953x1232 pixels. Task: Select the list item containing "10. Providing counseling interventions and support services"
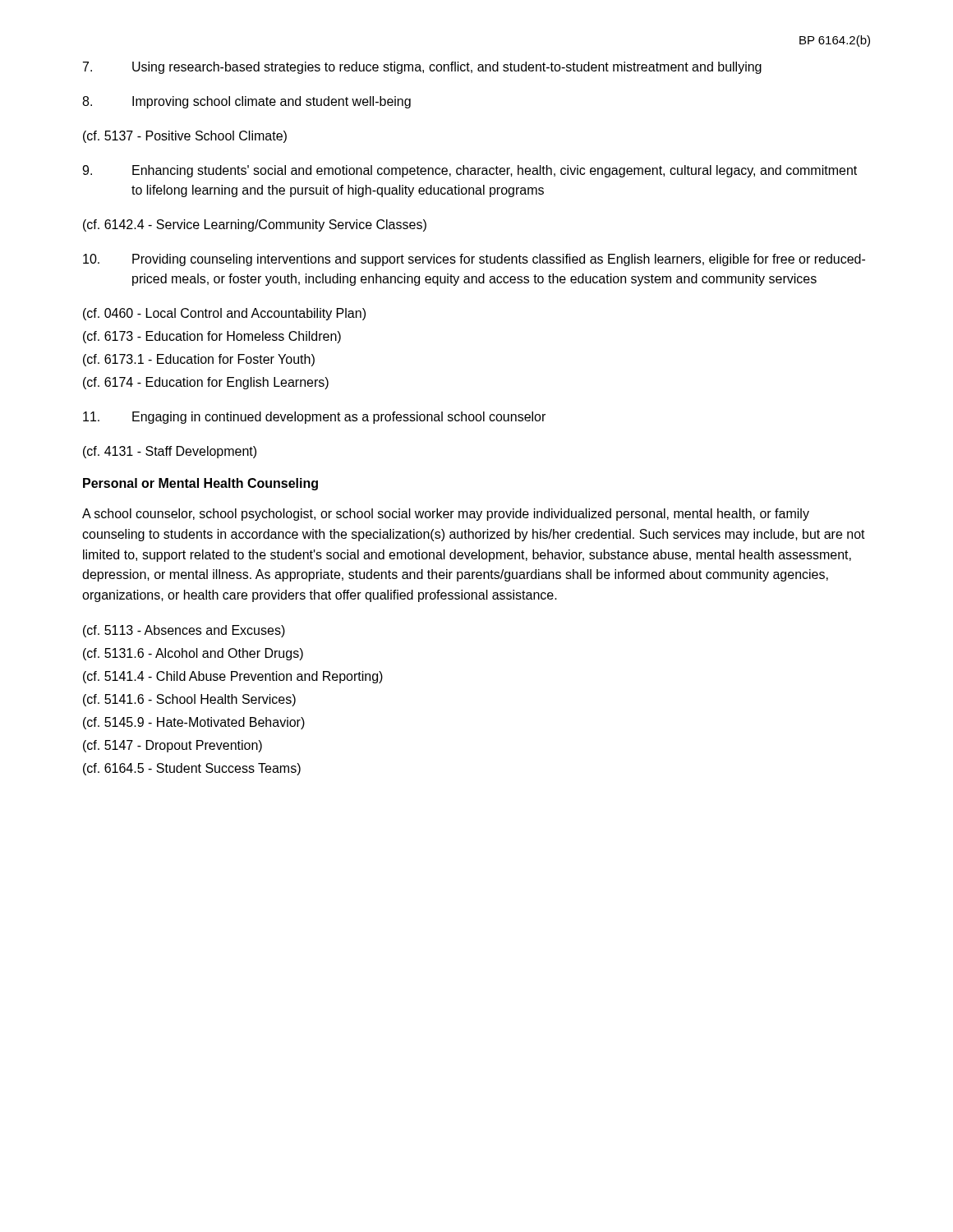(476, 269)
